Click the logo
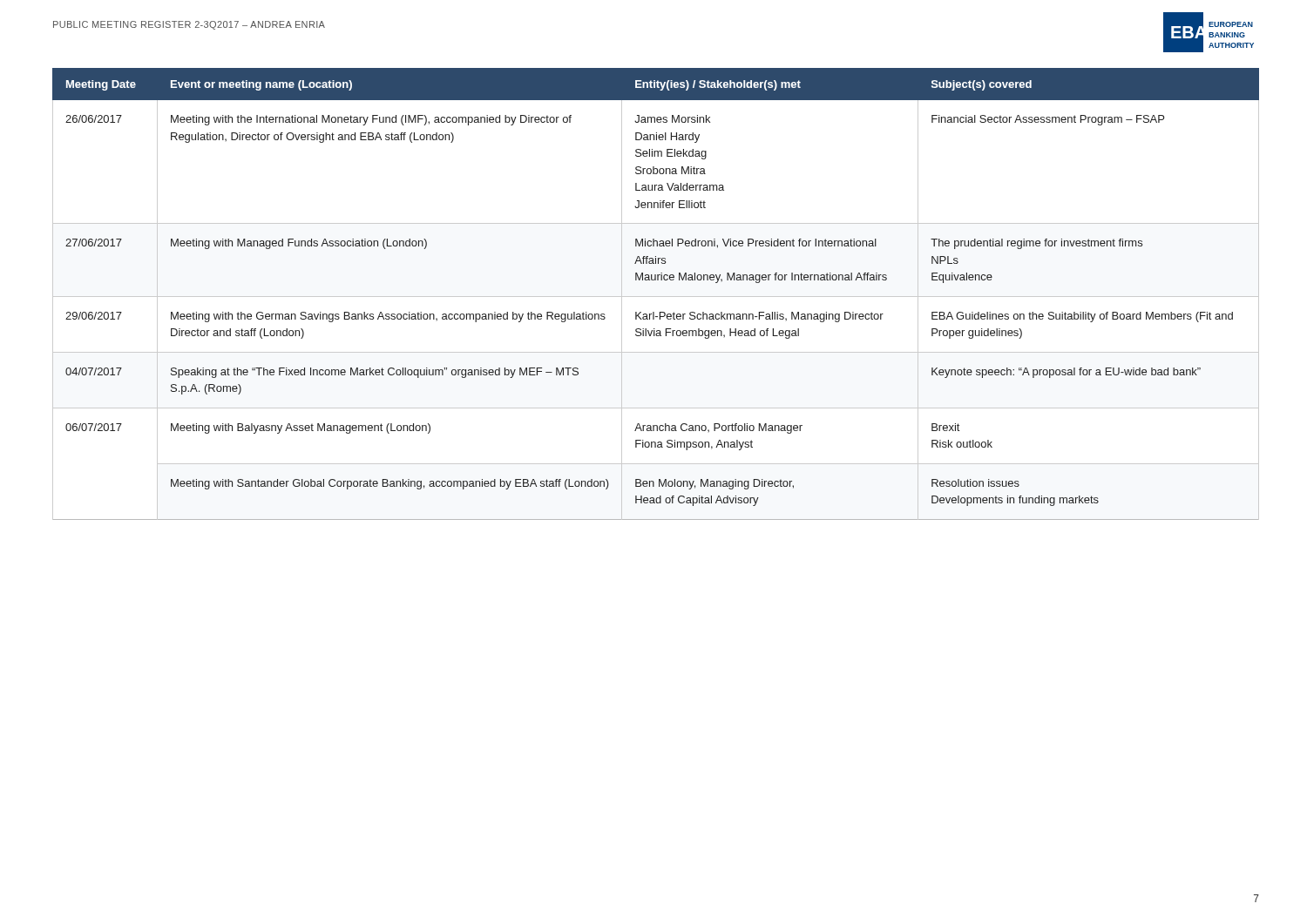Image resolution: width=1307 pixels, height=924 pixels. [1211, 32]
